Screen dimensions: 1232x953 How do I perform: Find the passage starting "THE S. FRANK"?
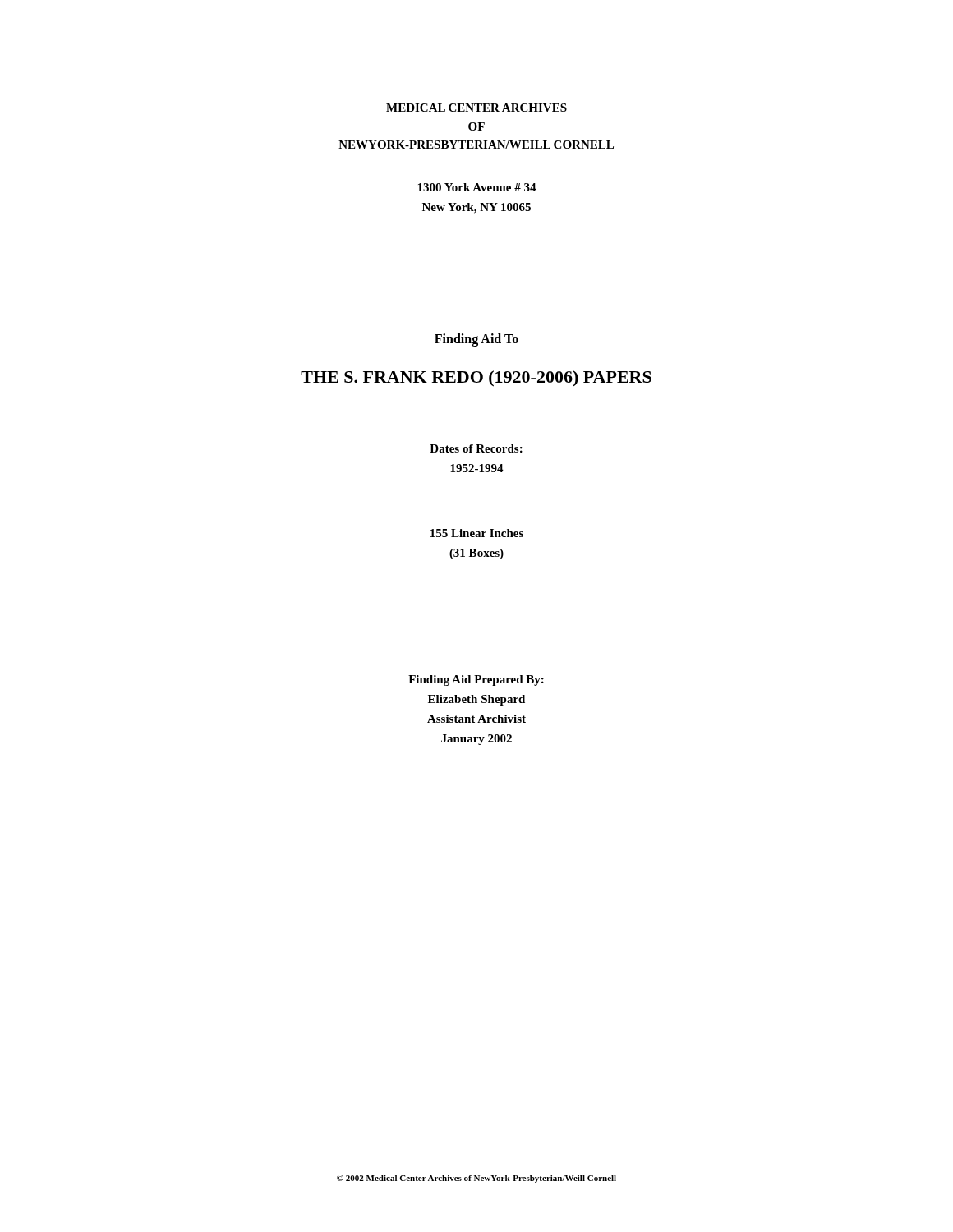[x=476, y=377]
